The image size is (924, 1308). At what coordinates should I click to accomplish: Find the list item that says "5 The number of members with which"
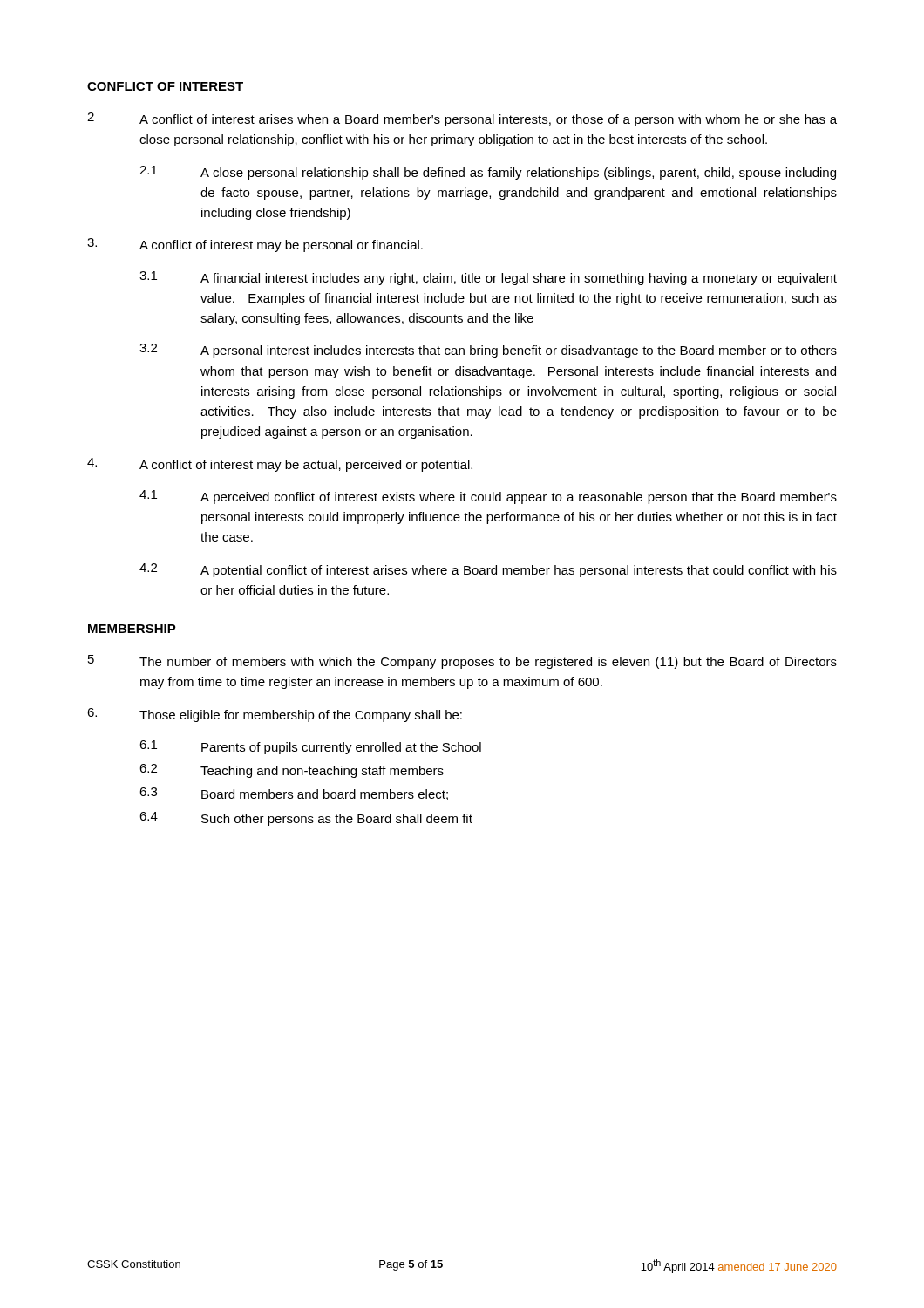pyautogui.click(x=462, y=672)
